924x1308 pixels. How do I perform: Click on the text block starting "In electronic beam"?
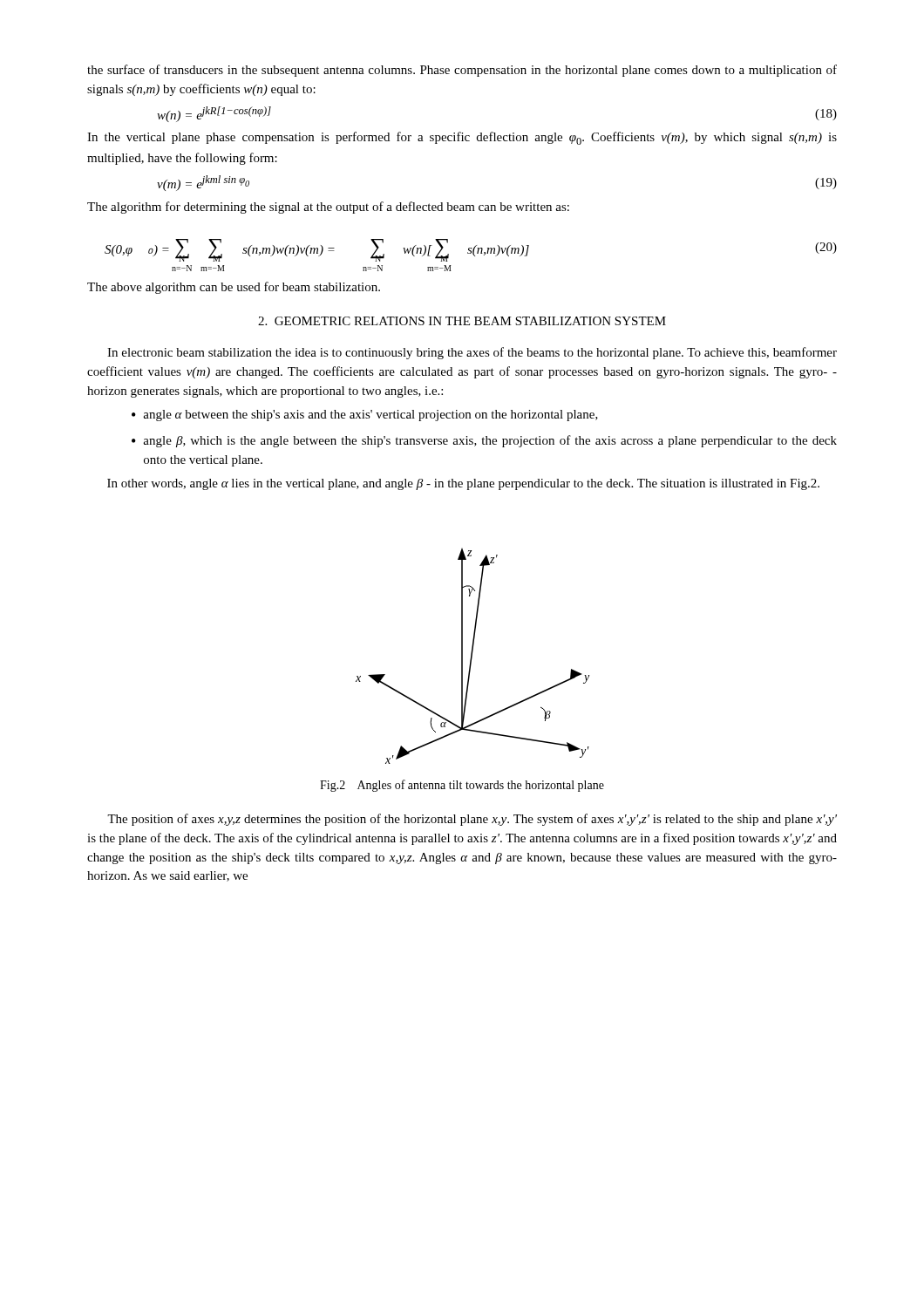pos(462,371)
